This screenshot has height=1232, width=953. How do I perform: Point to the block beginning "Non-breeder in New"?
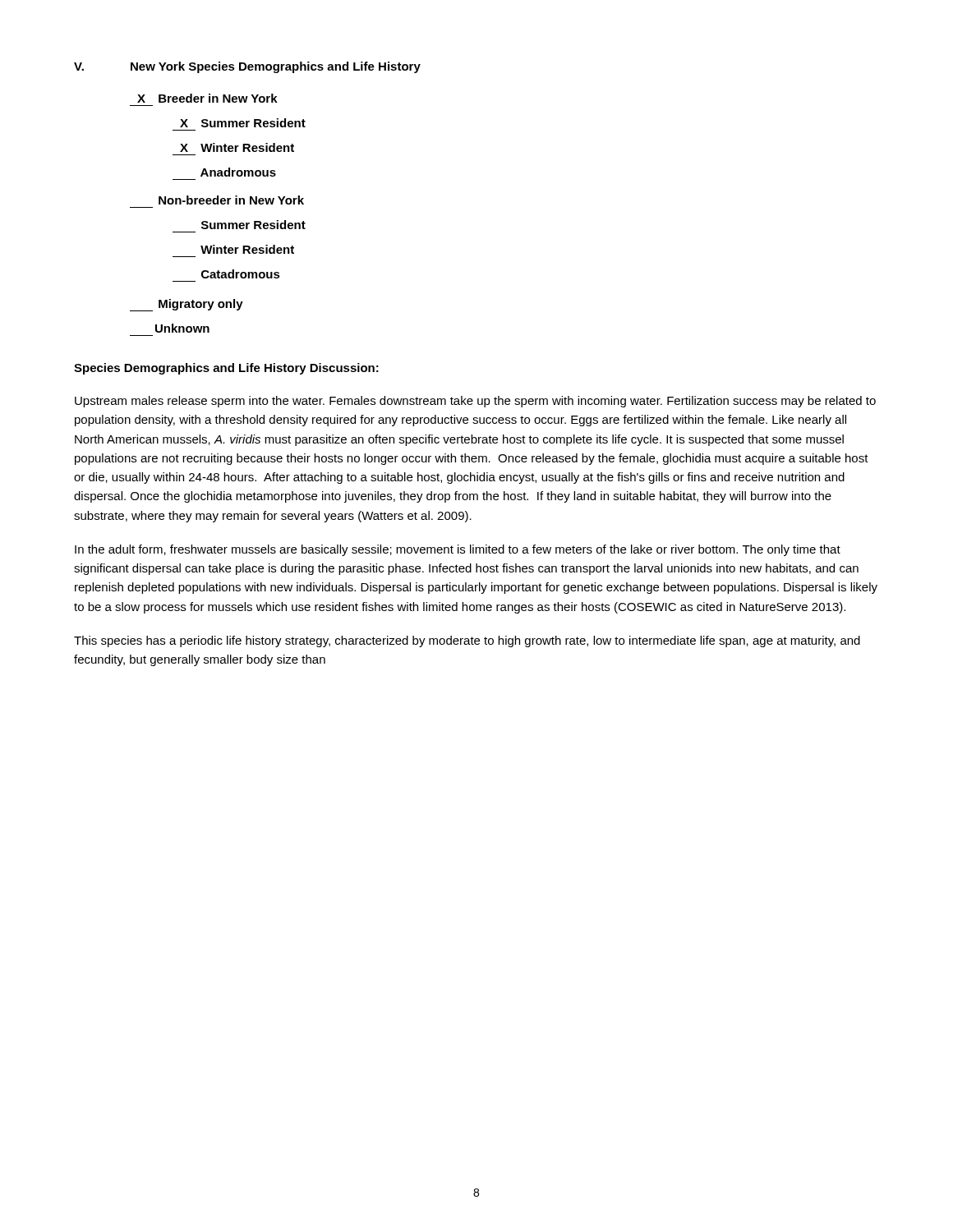217,200
